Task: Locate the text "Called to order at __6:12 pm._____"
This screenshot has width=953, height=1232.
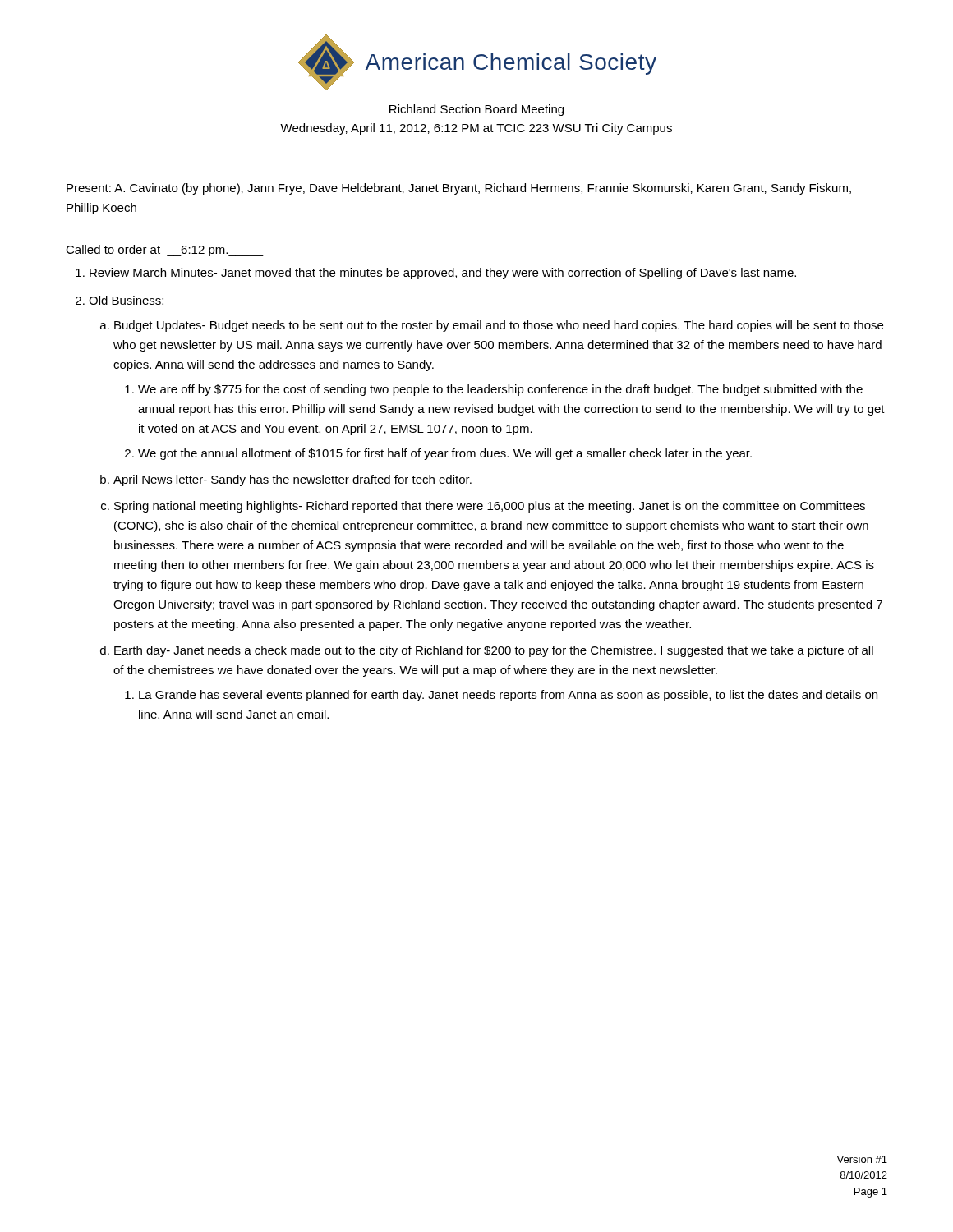Action: tap(164, 249)
